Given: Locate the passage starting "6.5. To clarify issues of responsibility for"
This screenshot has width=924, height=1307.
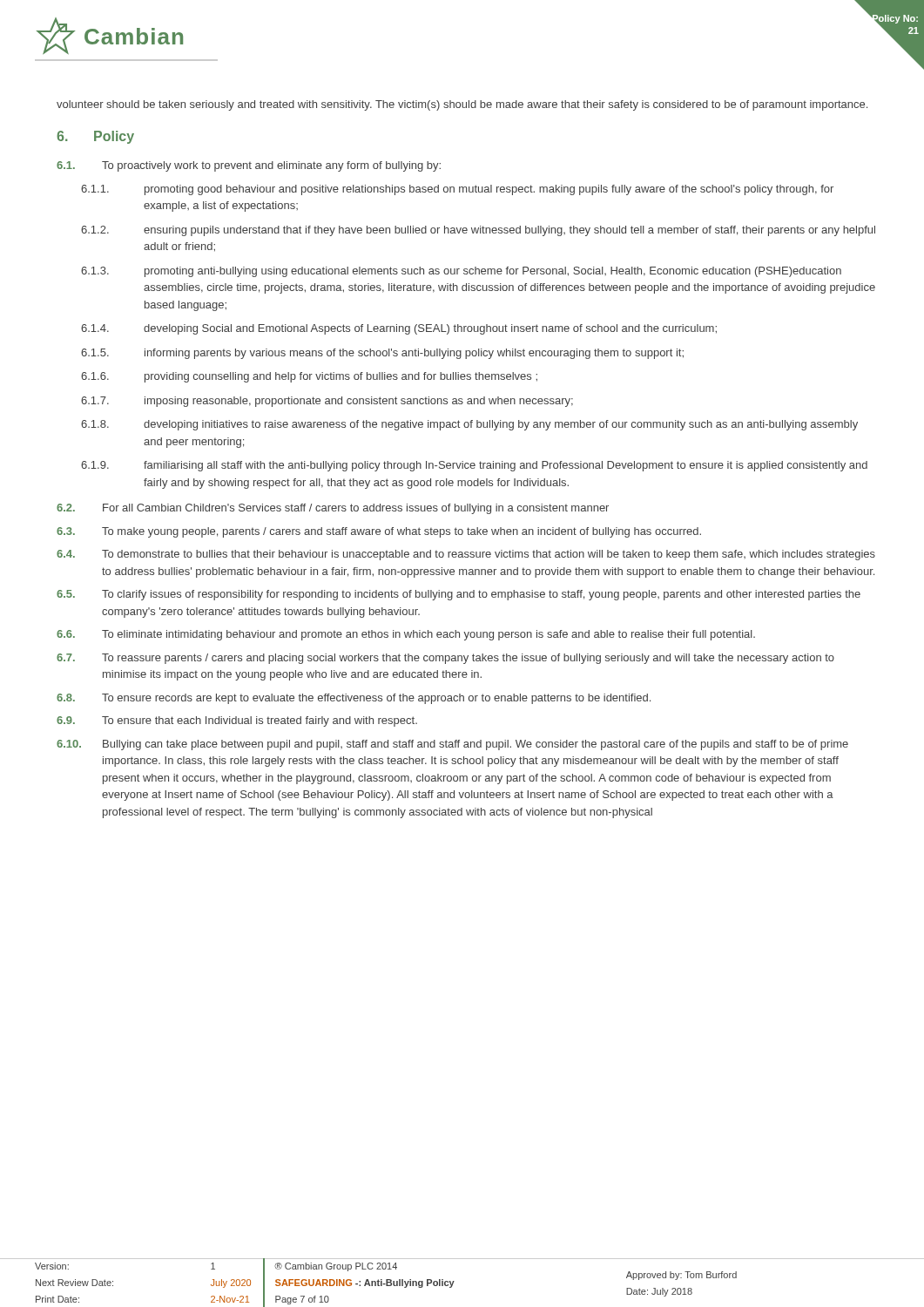Looking at the screenshot, I should pyautogui.click(x=466, y=603).
